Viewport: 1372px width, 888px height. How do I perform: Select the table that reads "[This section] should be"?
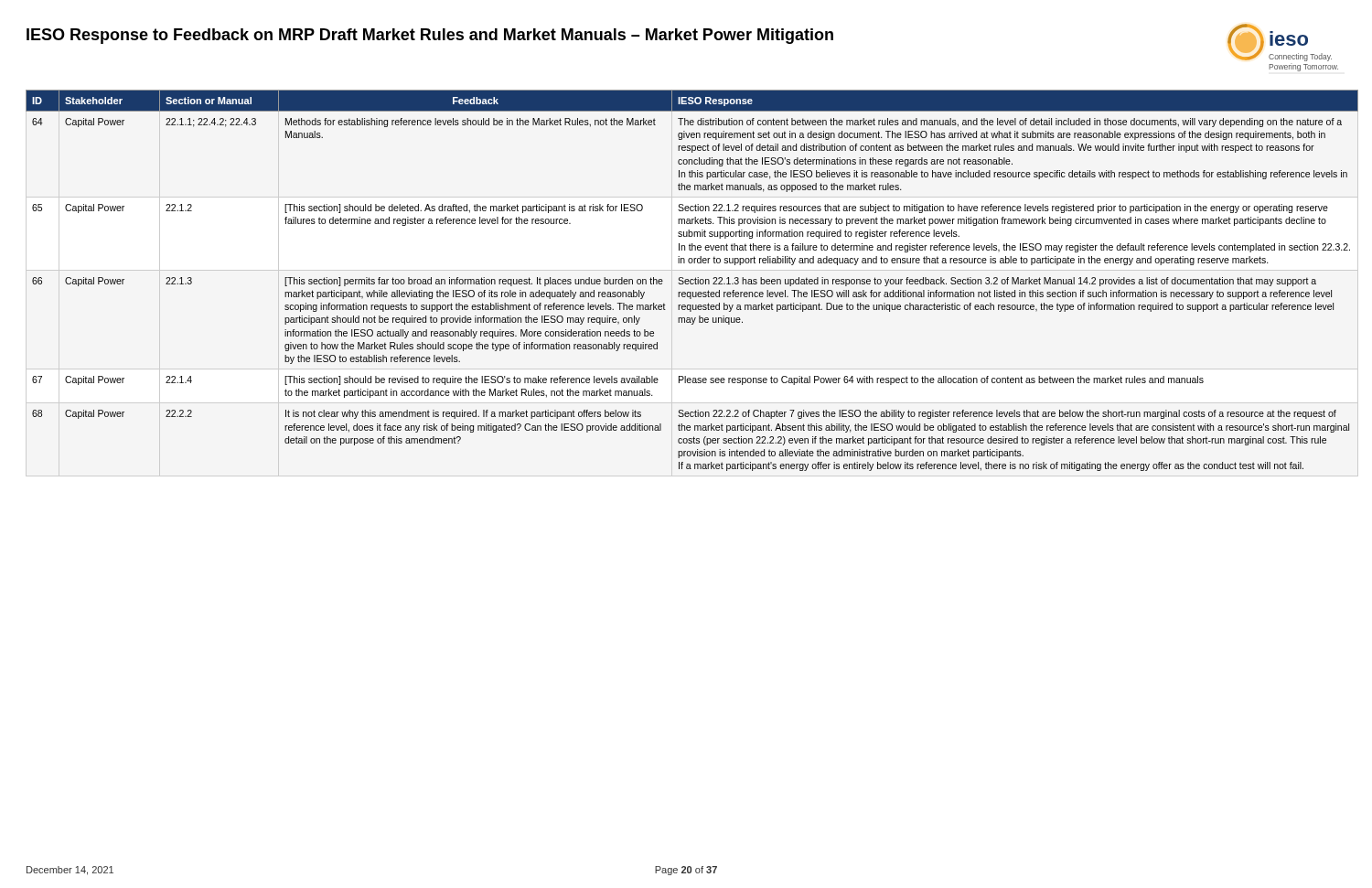pyautogui.click(x=686, y=283)
